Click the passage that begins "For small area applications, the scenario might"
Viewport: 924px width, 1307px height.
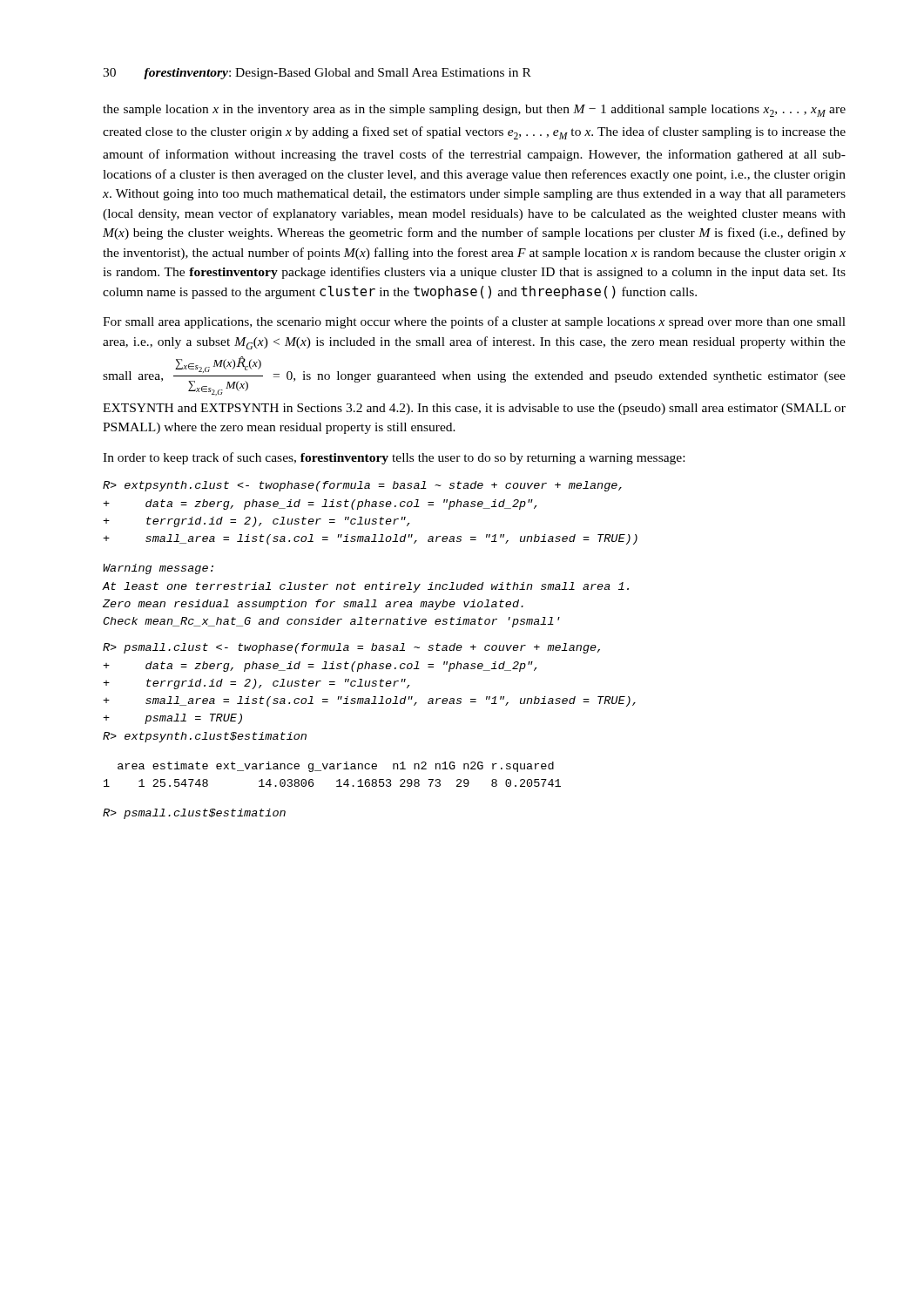474,375
